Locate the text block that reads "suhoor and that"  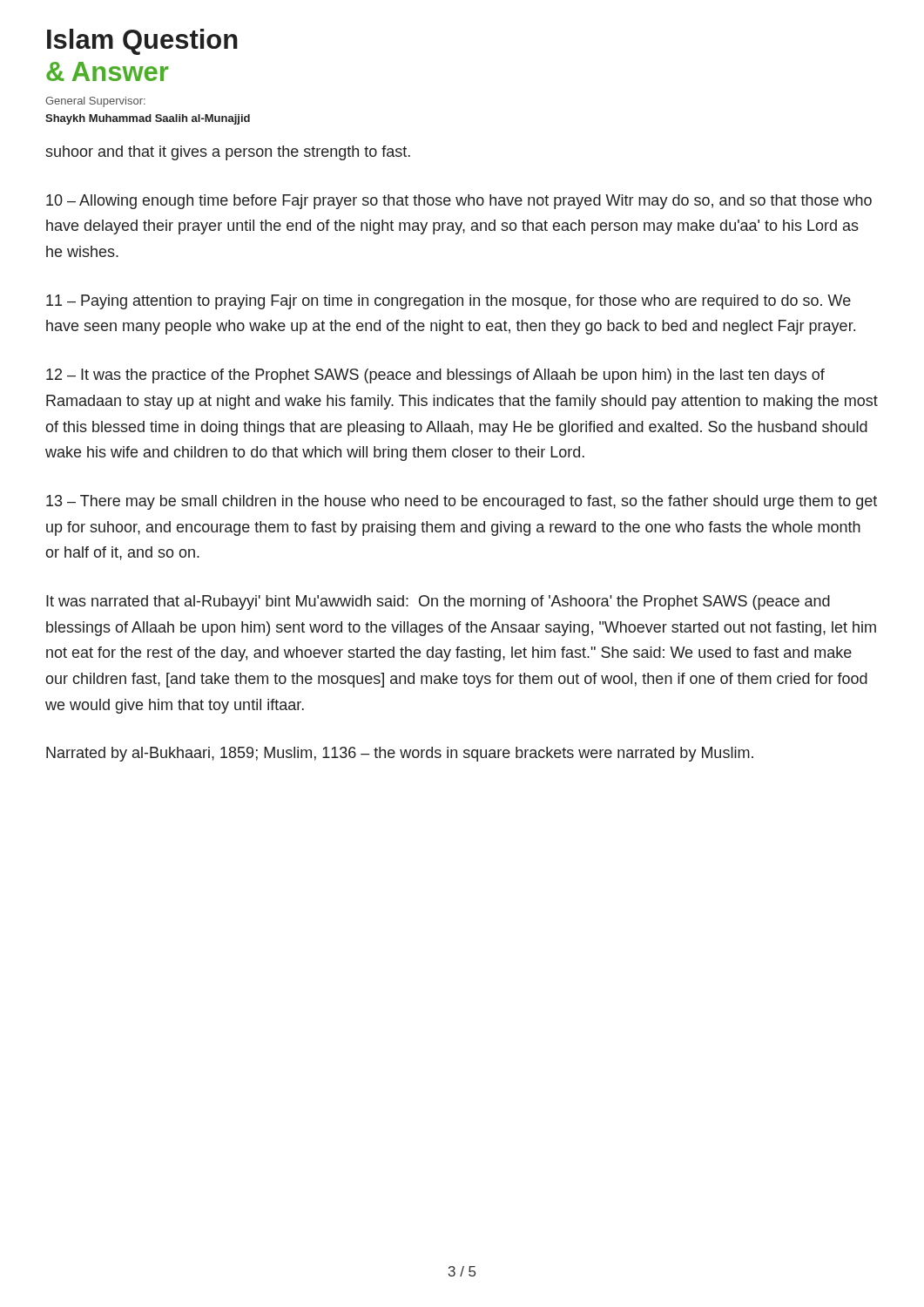pos(228,152)
